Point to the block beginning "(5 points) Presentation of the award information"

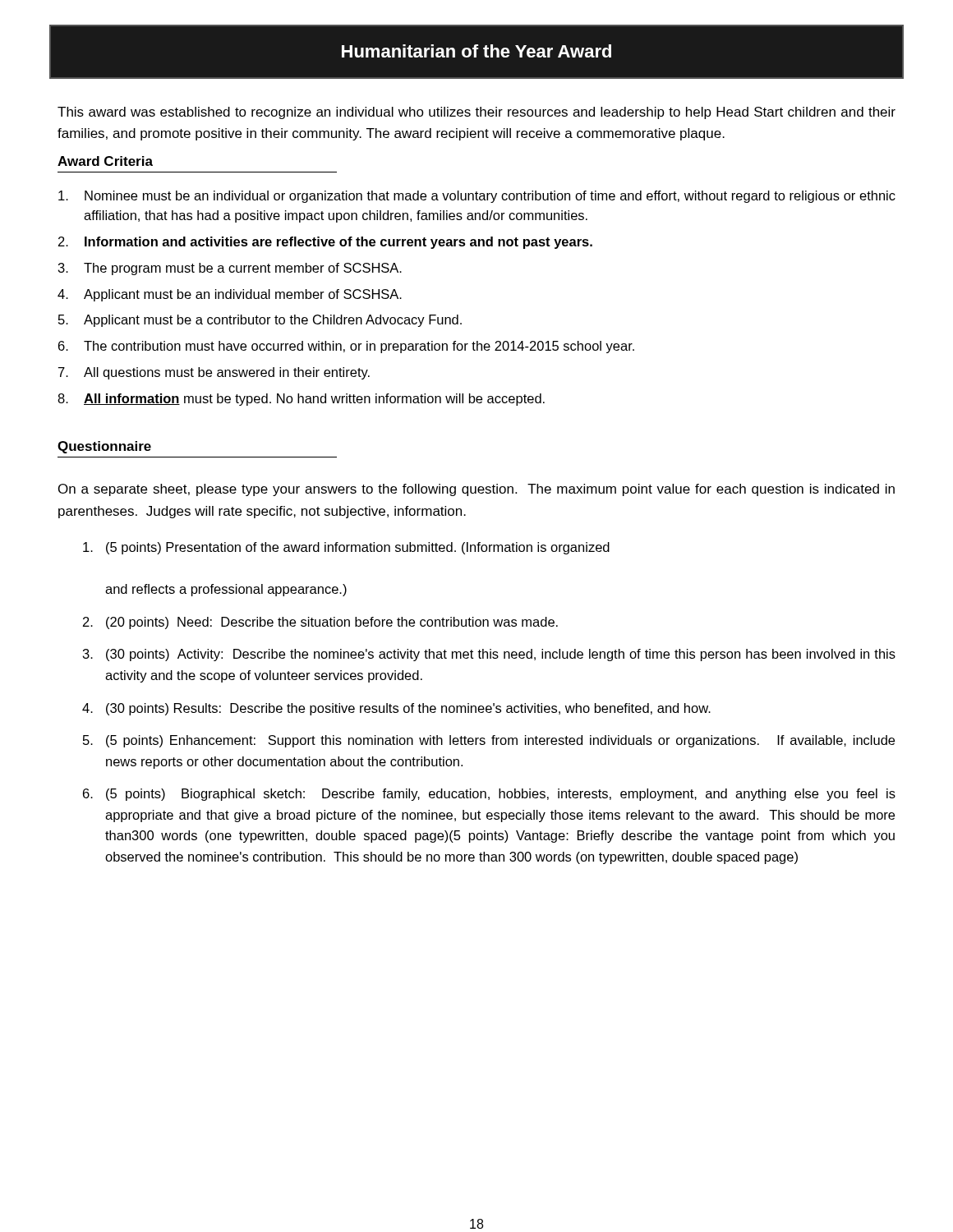click(346, 548)
